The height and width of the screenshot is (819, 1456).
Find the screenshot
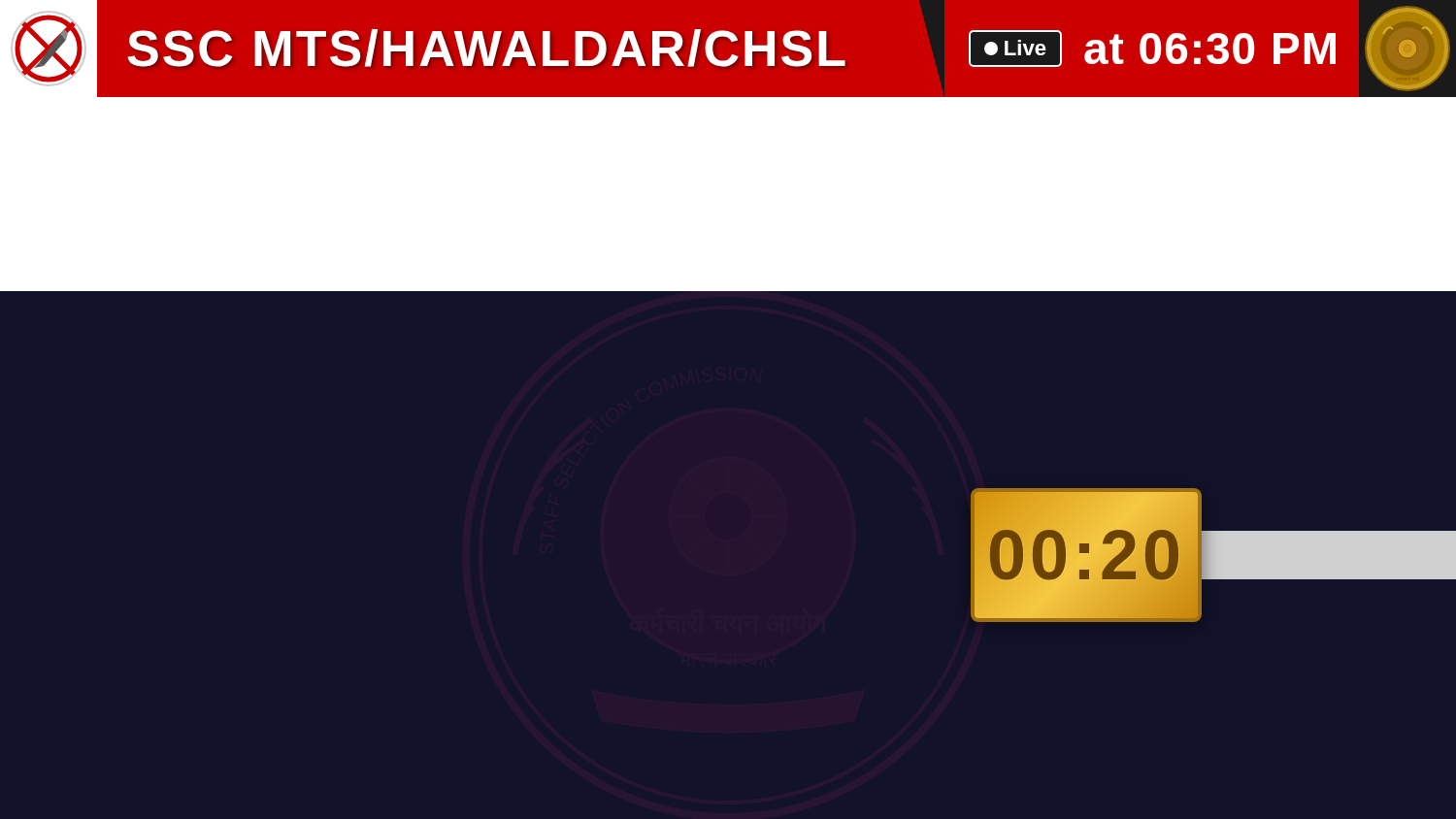(x=728, y=555)
